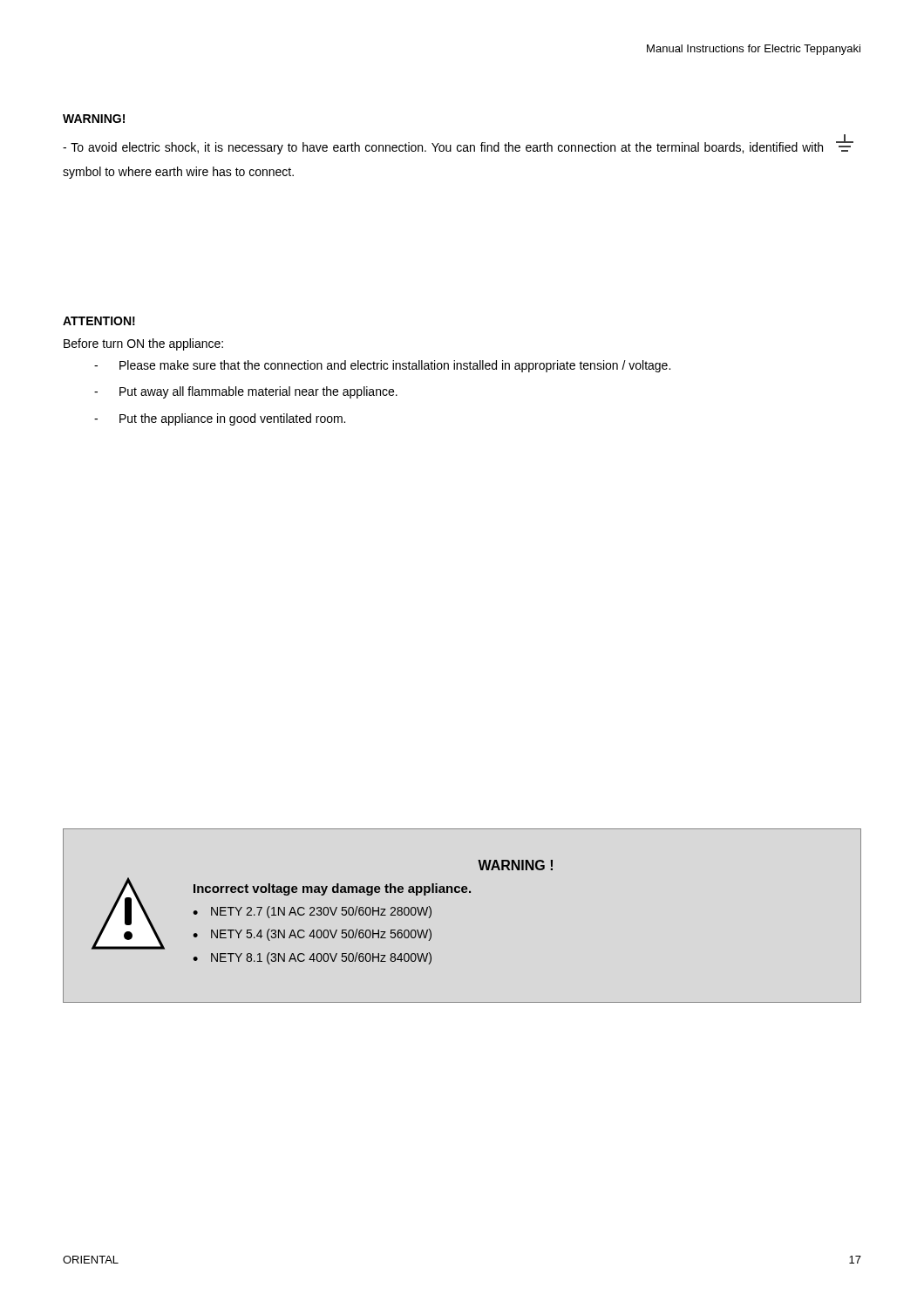Click on the passage starting "- Put away all flammable"
924x1308 pixels.
246,392
